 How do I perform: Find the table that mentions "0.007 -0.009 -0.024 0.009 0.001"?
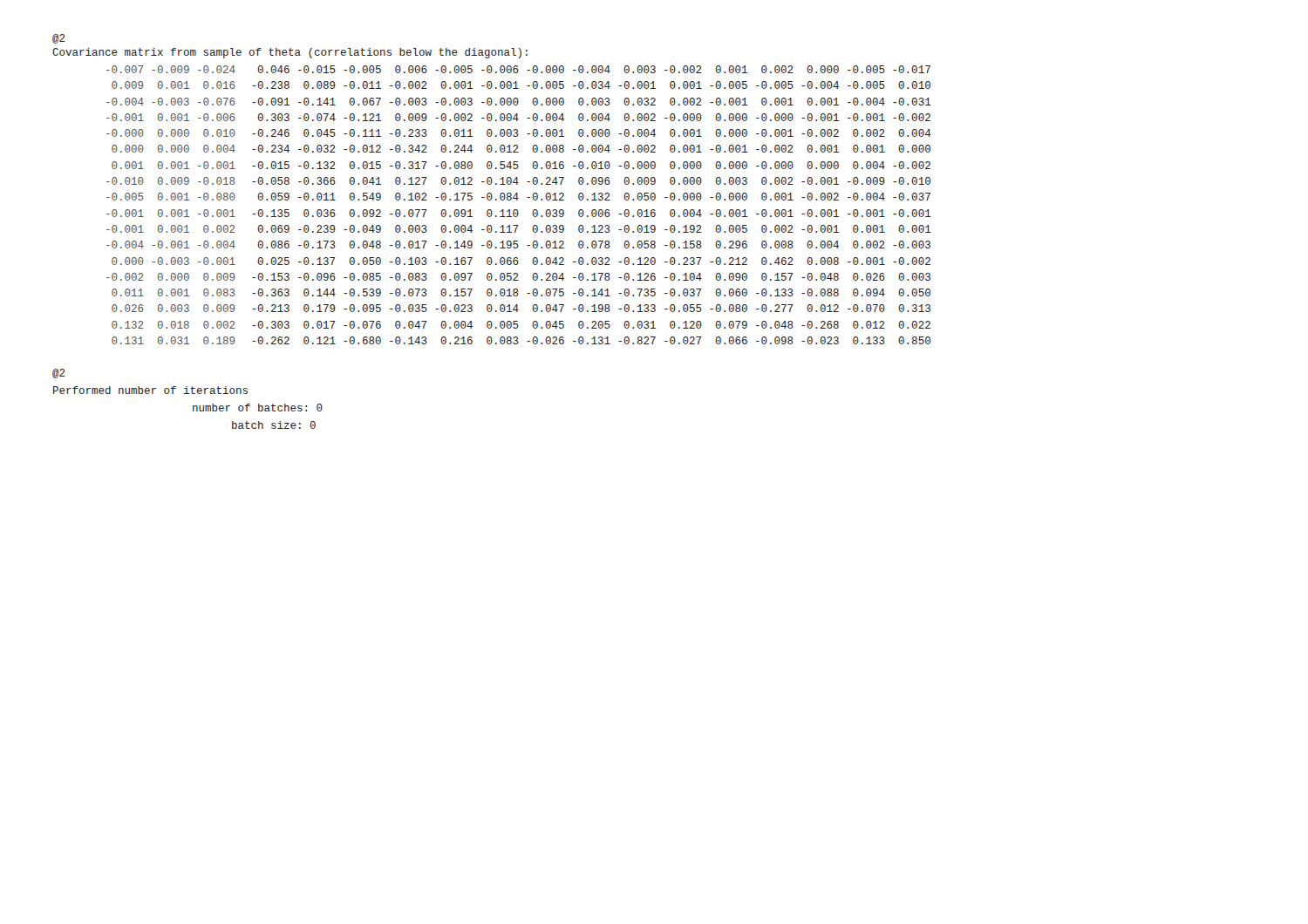pos(663,206)
